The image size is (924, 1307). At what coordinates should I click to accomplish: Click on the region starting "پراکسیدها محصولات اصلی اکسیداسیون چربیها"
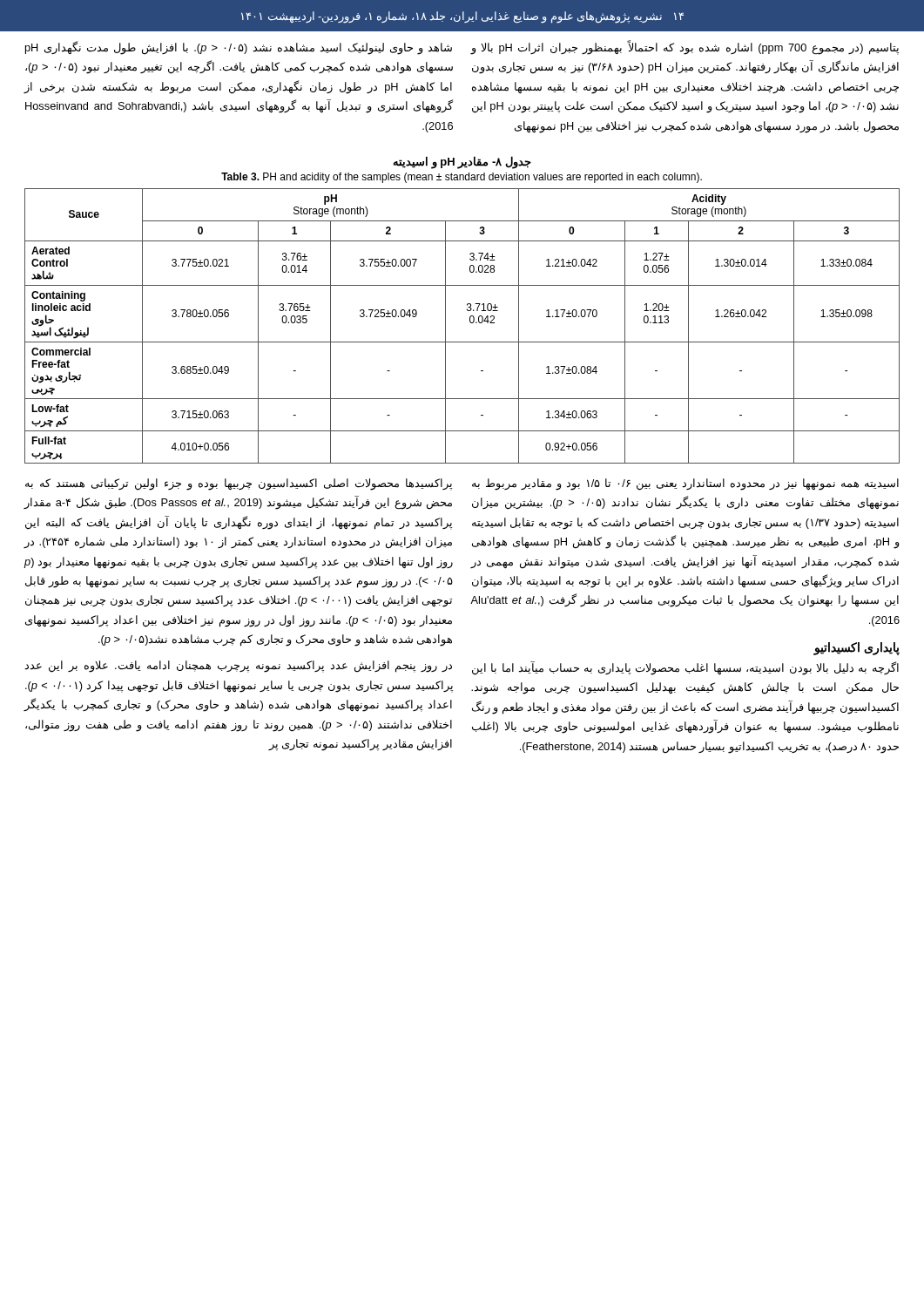[x=239, y=561]
